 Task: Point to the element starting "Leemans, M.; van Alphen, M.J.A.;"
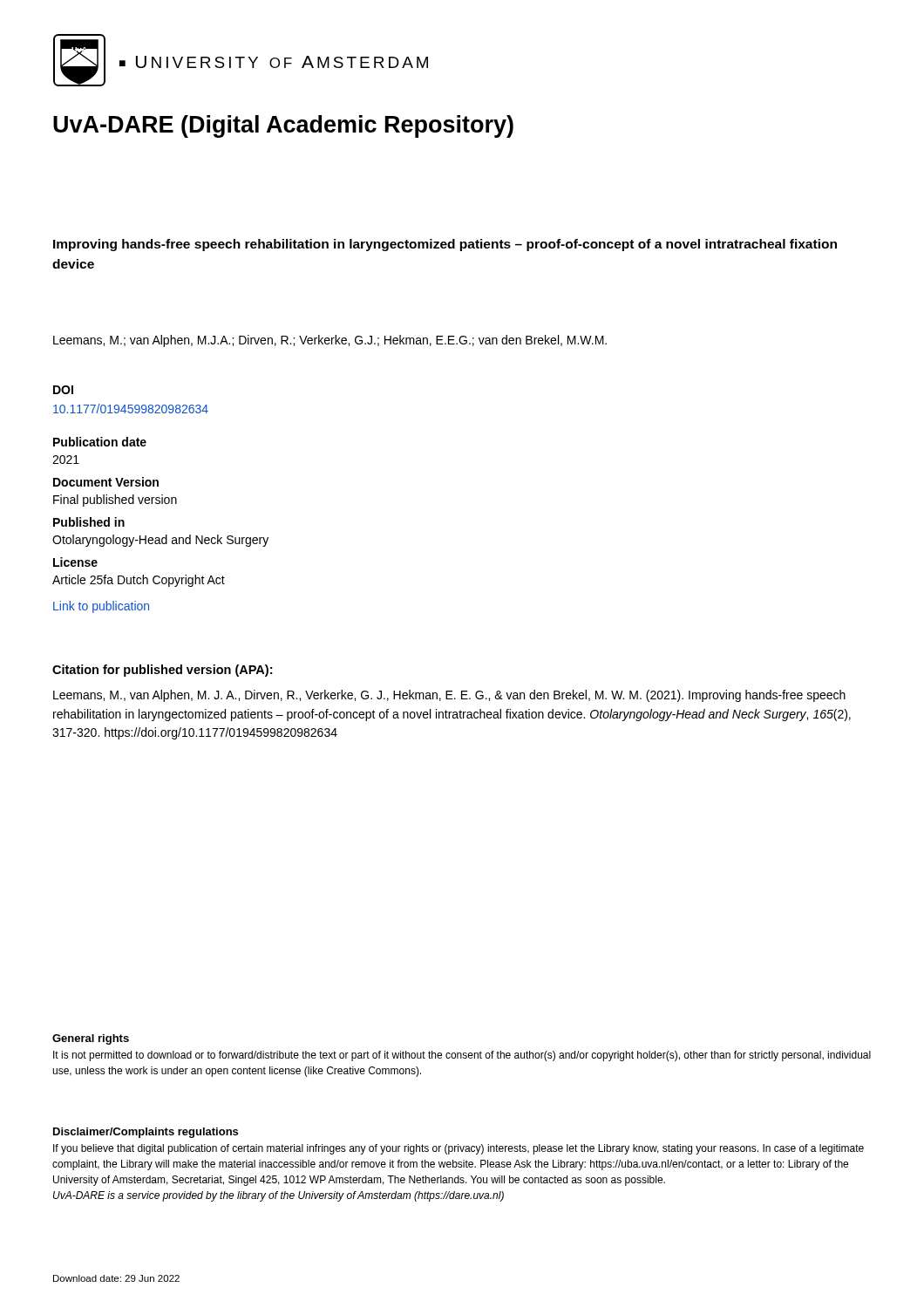(x=330, y=340)
